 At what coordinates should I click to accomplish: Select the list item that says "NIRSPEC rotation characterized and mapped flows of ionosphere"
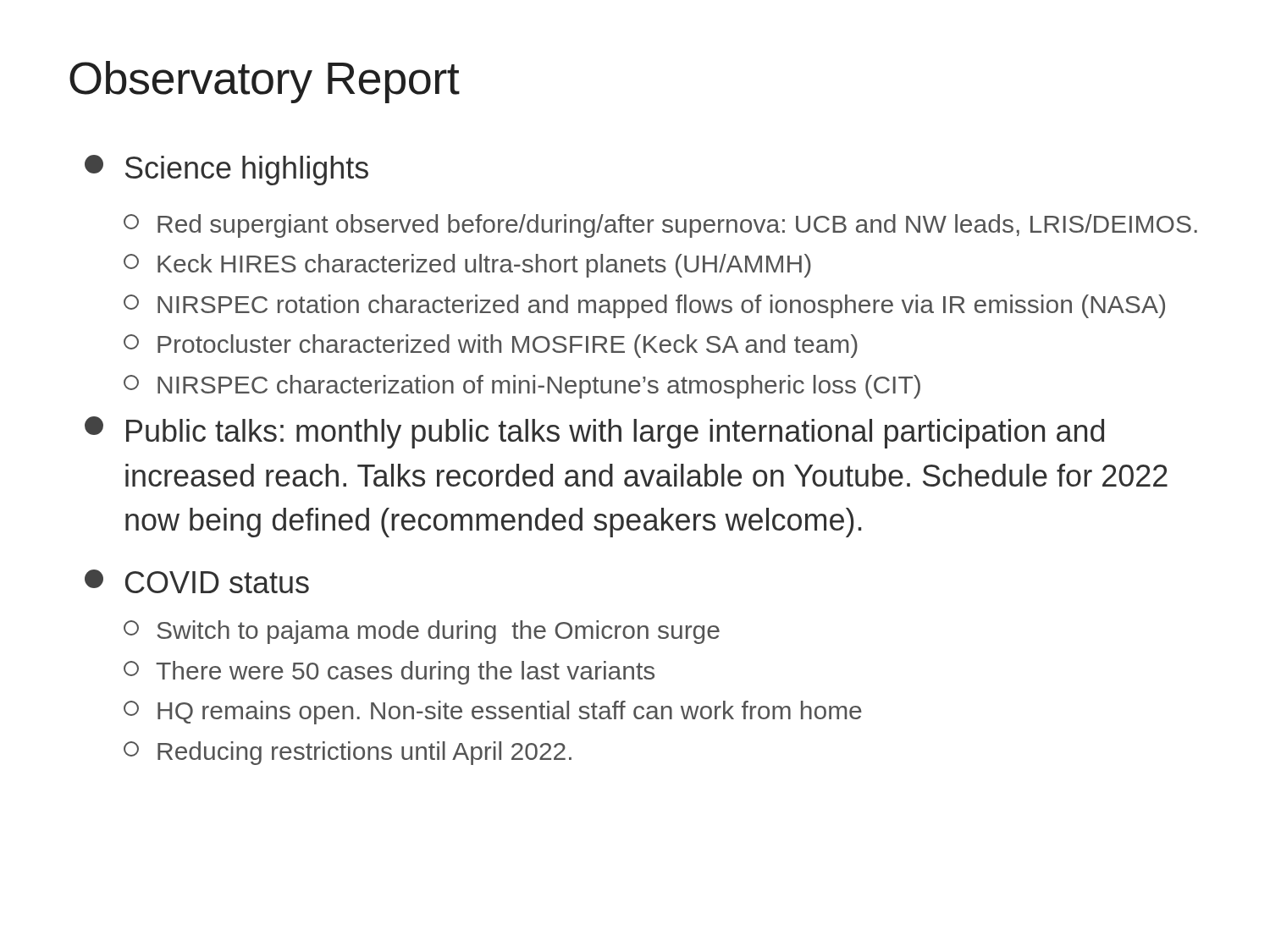pyautogui.click(x=663, y=304)
